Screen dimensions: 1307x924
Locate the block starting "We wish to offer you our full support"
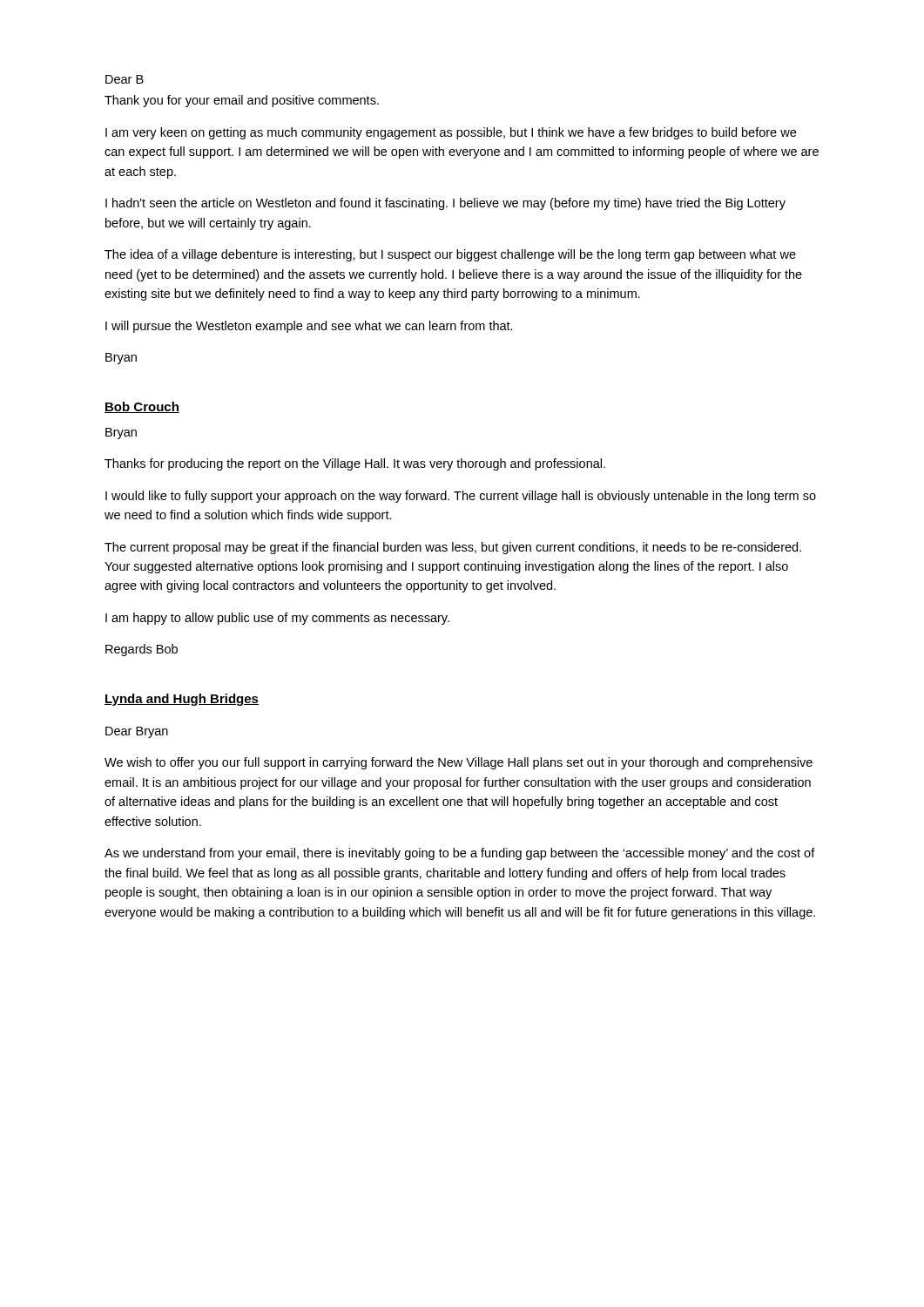point(459,792)
